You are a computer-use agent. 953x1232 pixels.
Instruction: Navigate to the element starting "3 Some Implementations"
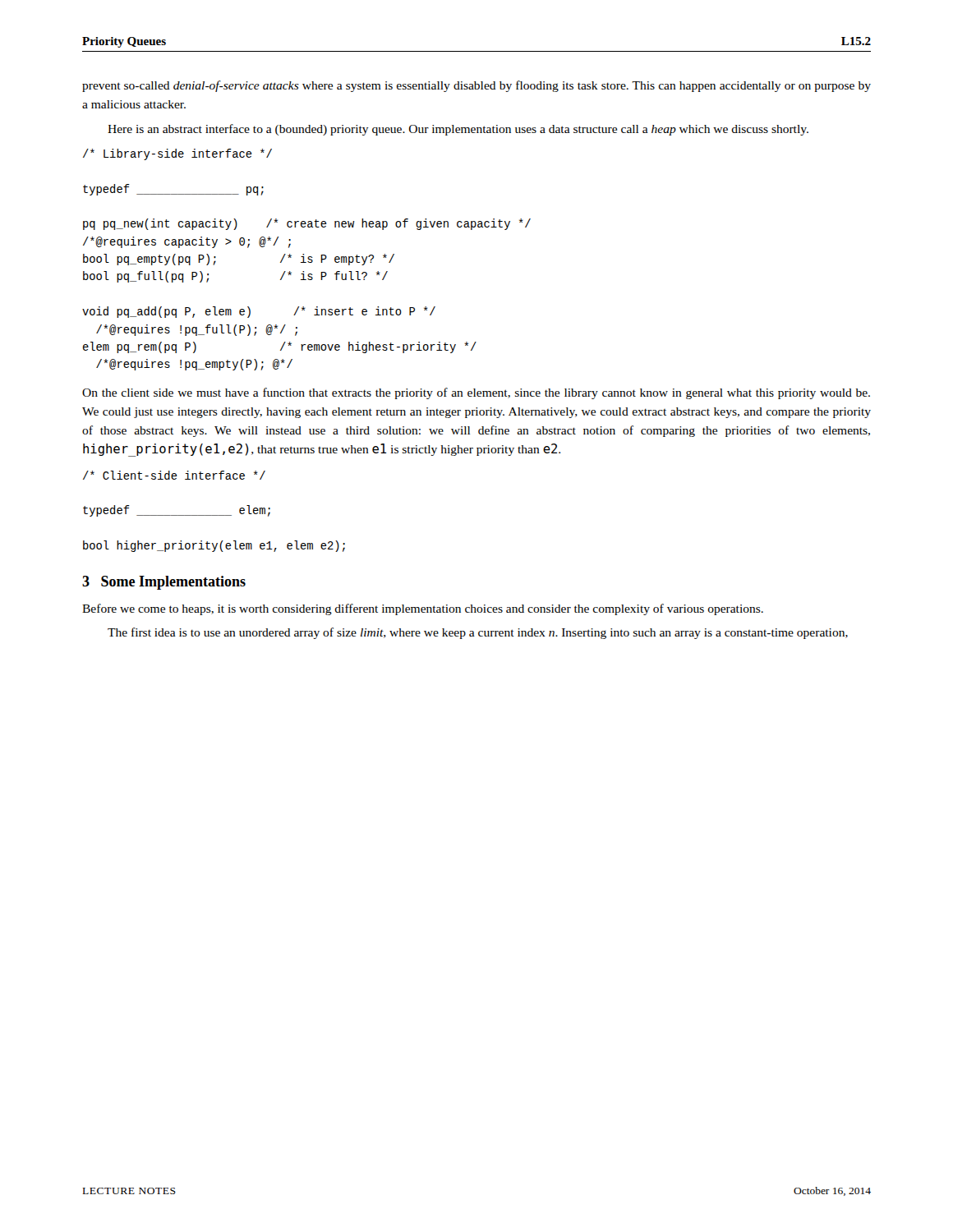164,581
